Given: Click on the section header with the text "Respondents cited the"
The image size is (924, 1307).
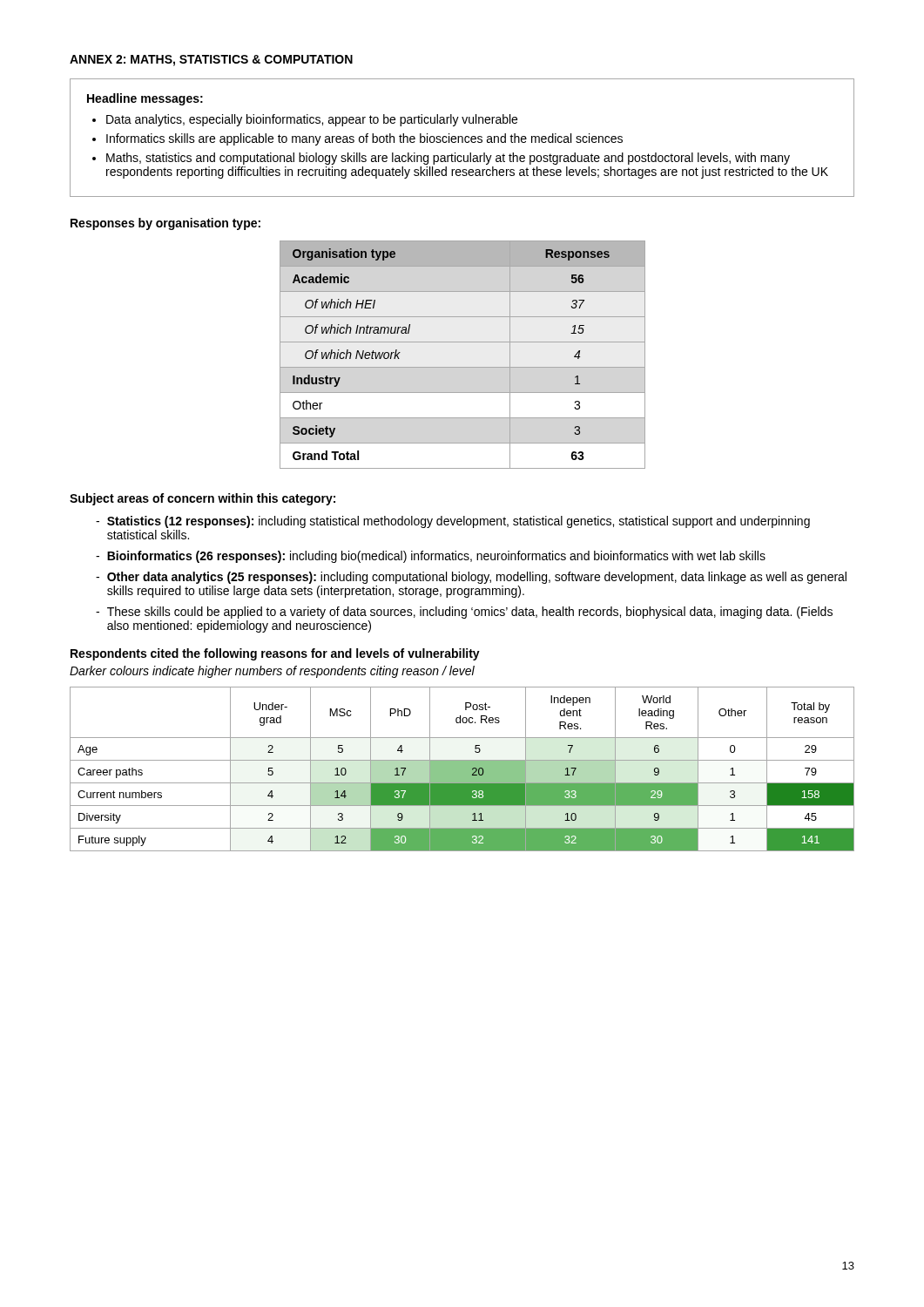Looking at the screenshot, I should 275,654.
